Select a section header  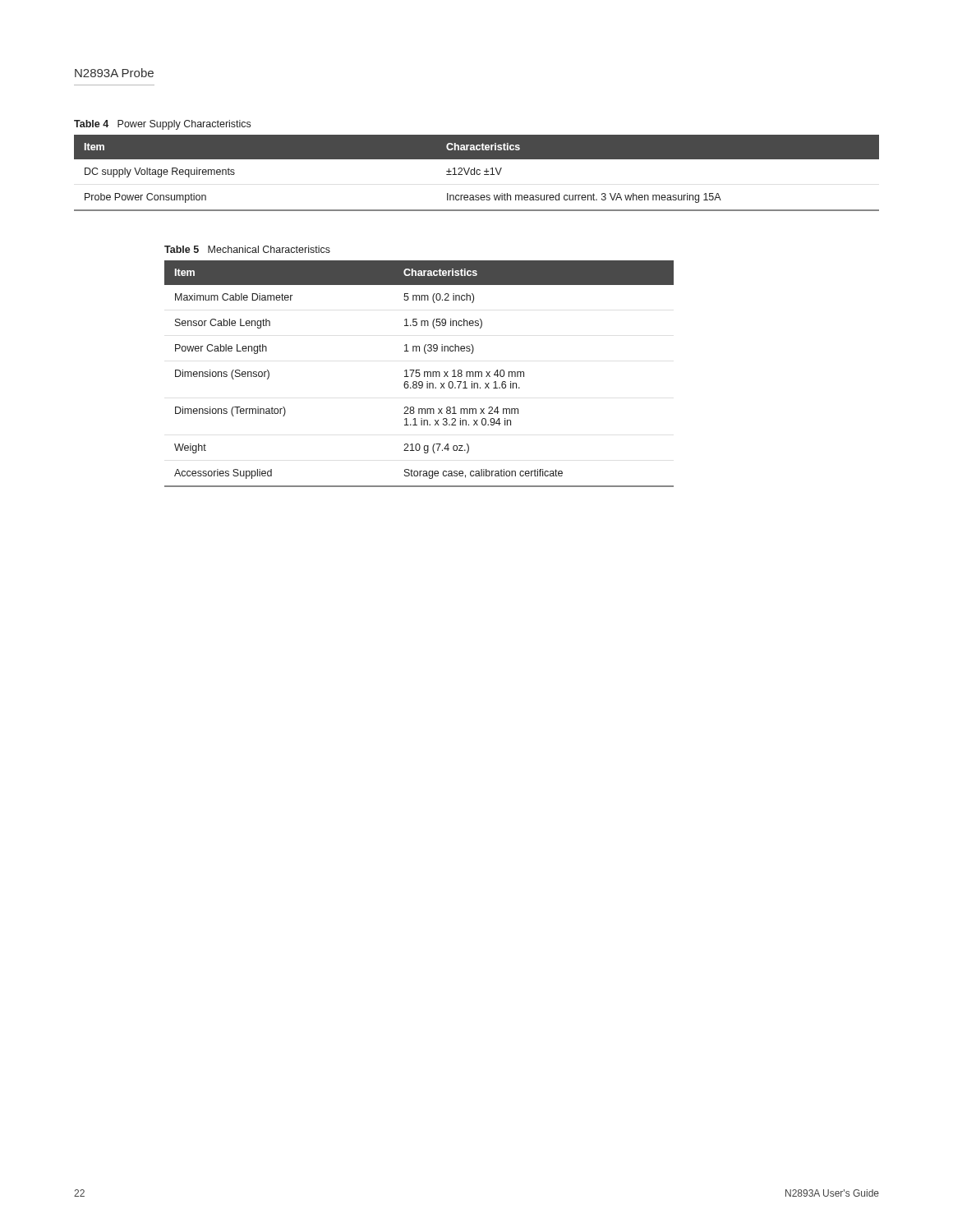click(114, 73)
